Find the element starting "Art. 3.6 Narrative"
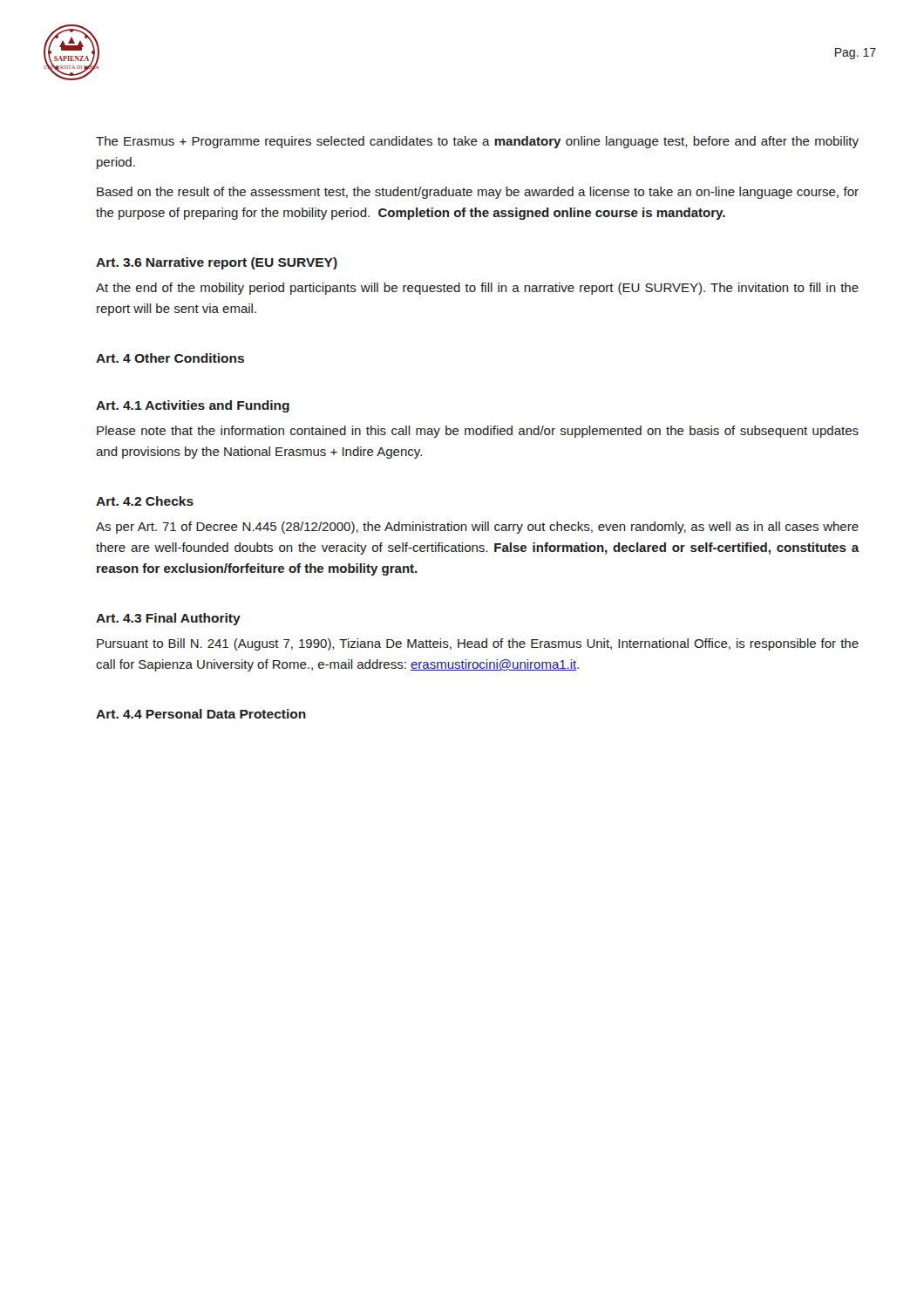 click(x=217, y=262)
